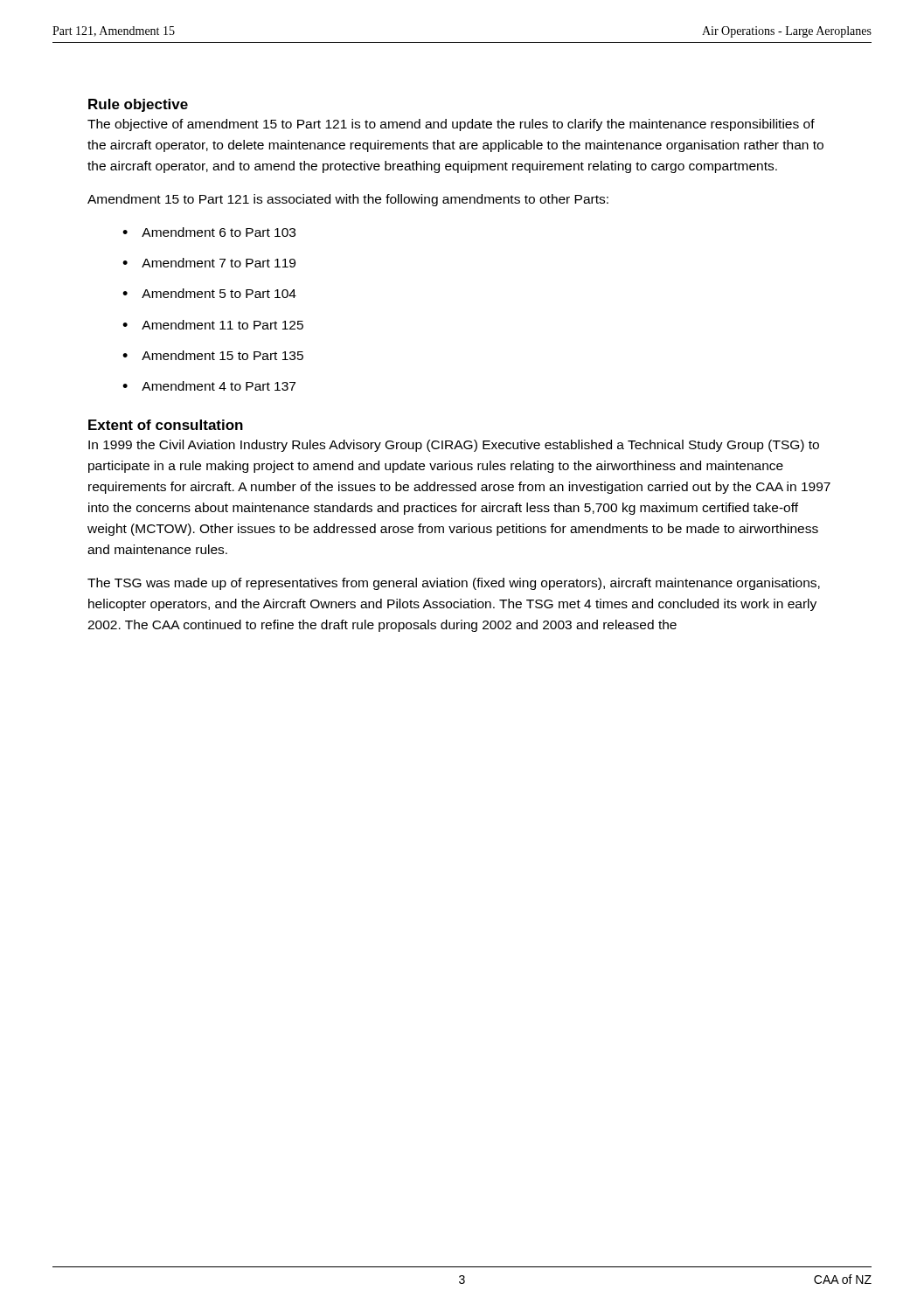Click on the section header that says "Rule objective"
This screenshot has width=924, height=1311.
click(138, 104)
